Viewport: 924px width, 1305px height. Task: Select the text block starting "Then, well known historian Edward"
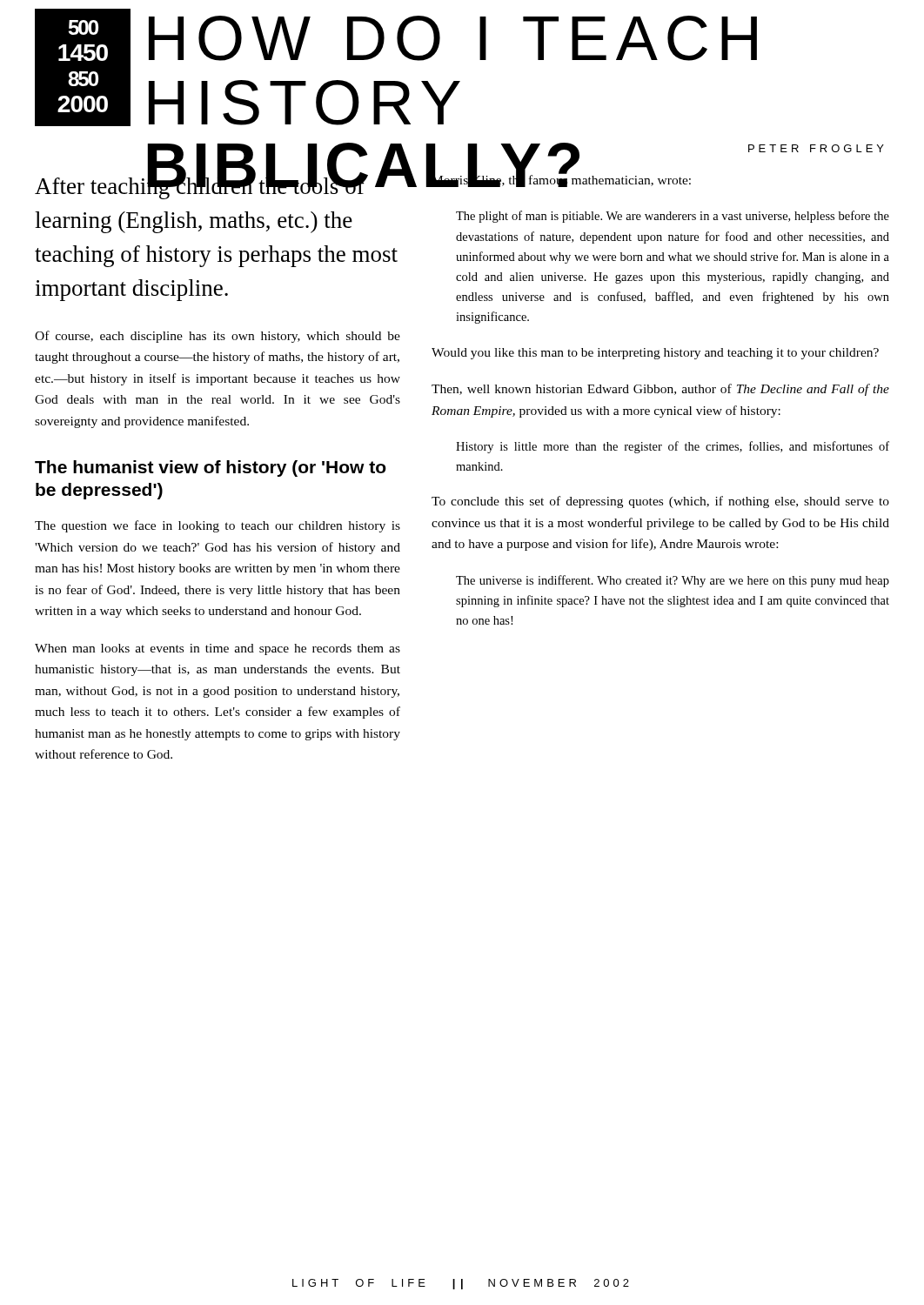[660, 399]
